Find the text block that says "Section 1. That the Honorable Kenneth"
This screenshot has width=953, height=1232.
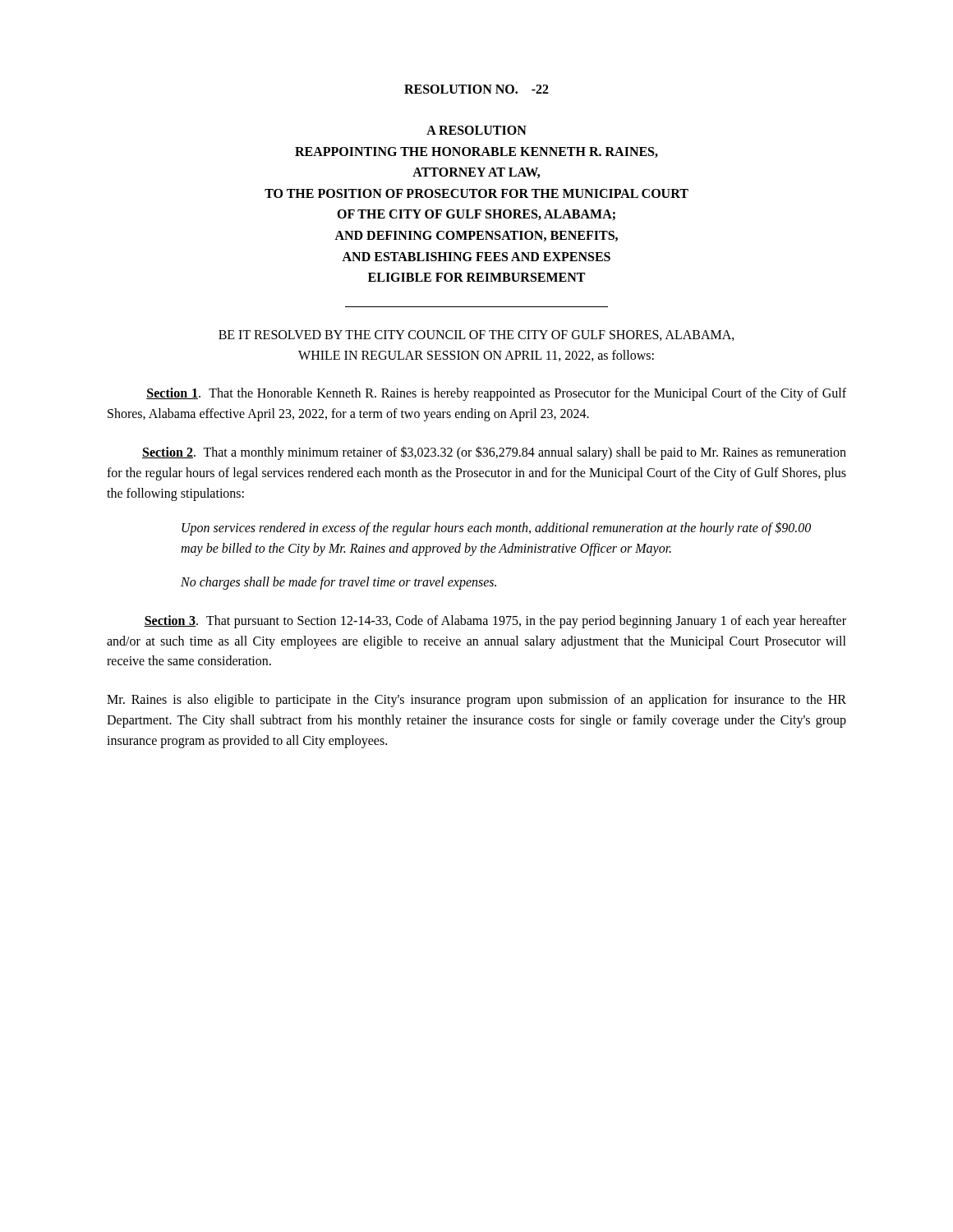[x=476, y=403]
